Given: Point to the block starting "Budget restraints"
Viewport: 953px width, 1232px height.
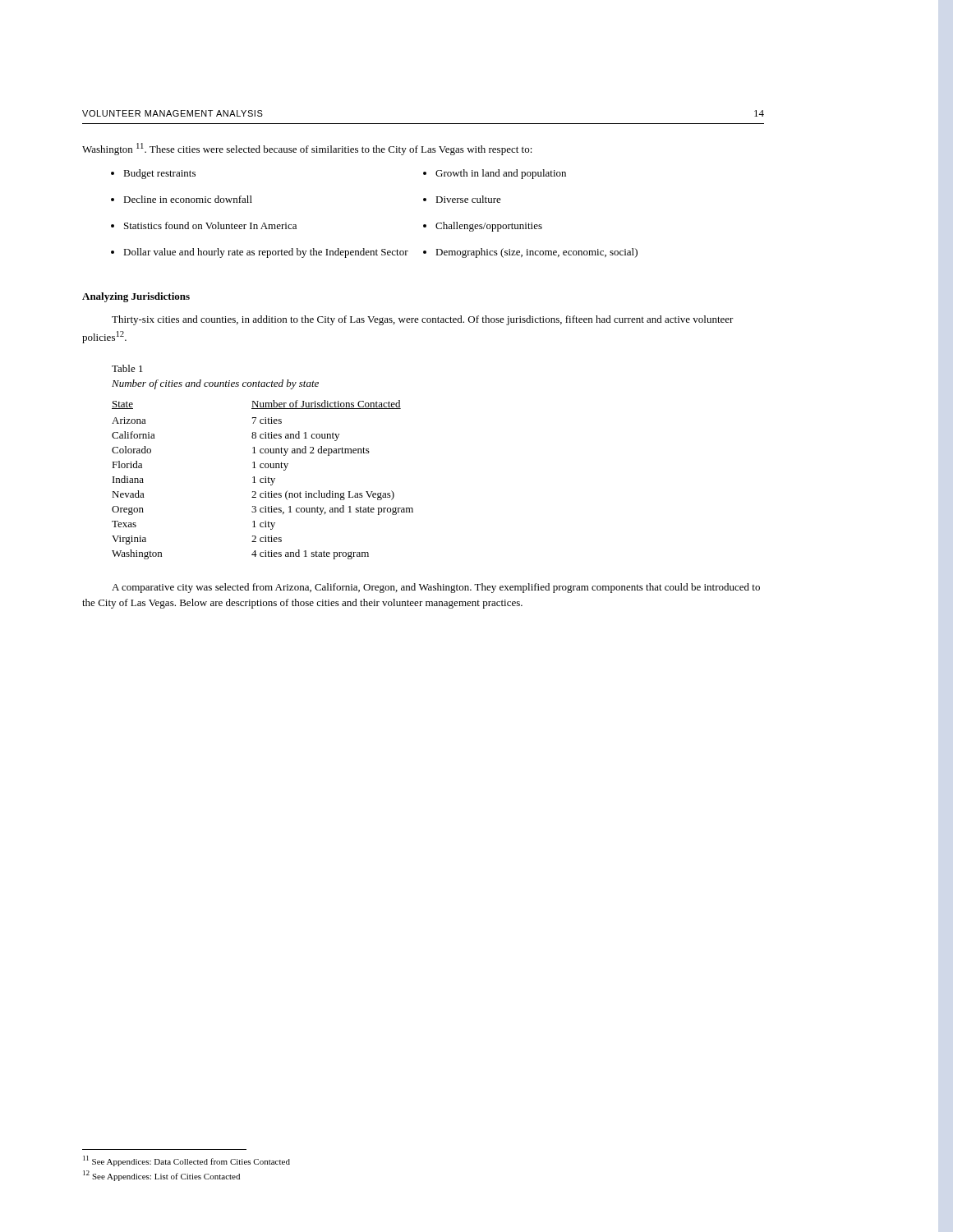Looking at the screenshot, I should pyautogui.click(x=160, y=173).
